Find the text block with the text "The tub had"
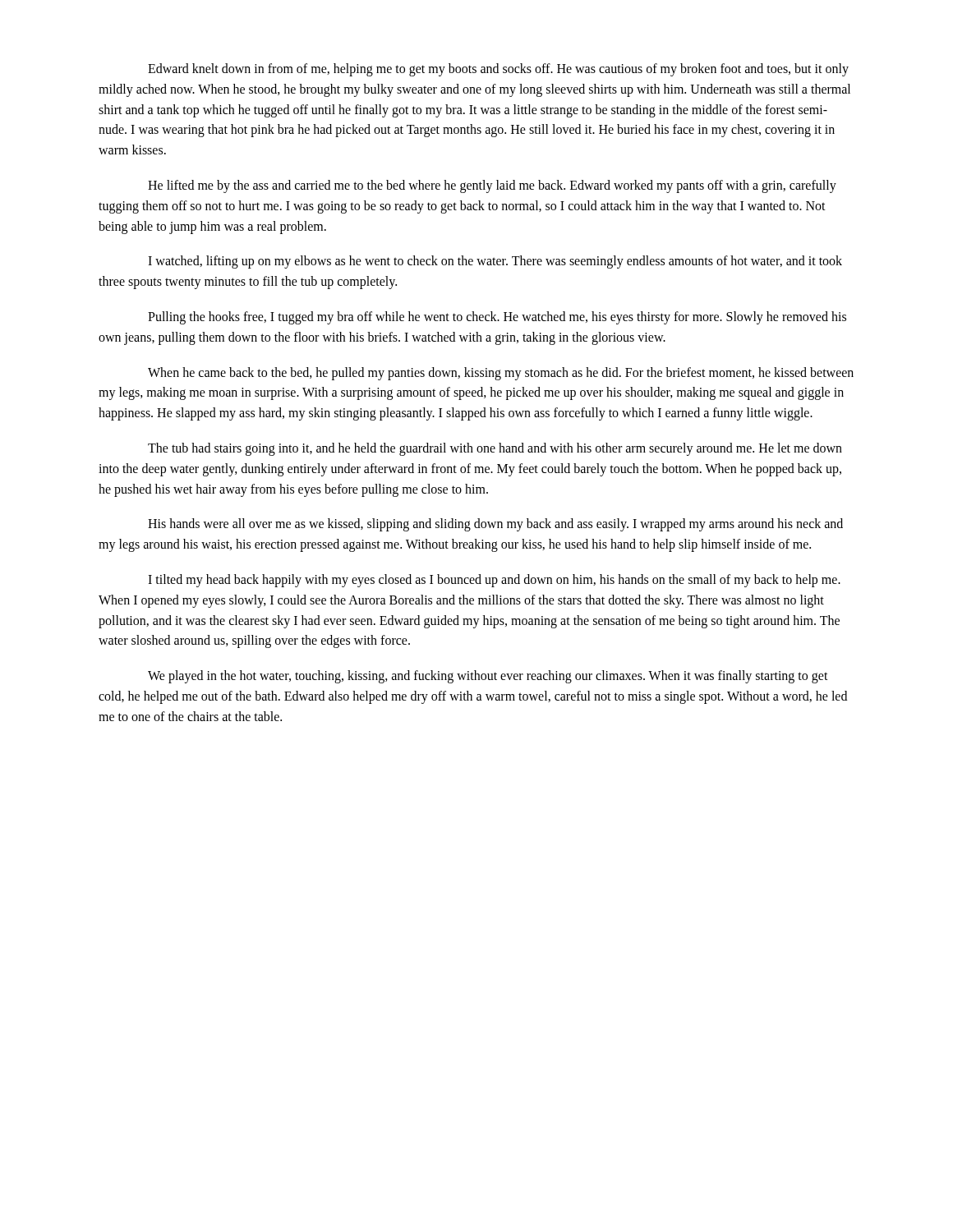 pos(476,469)
